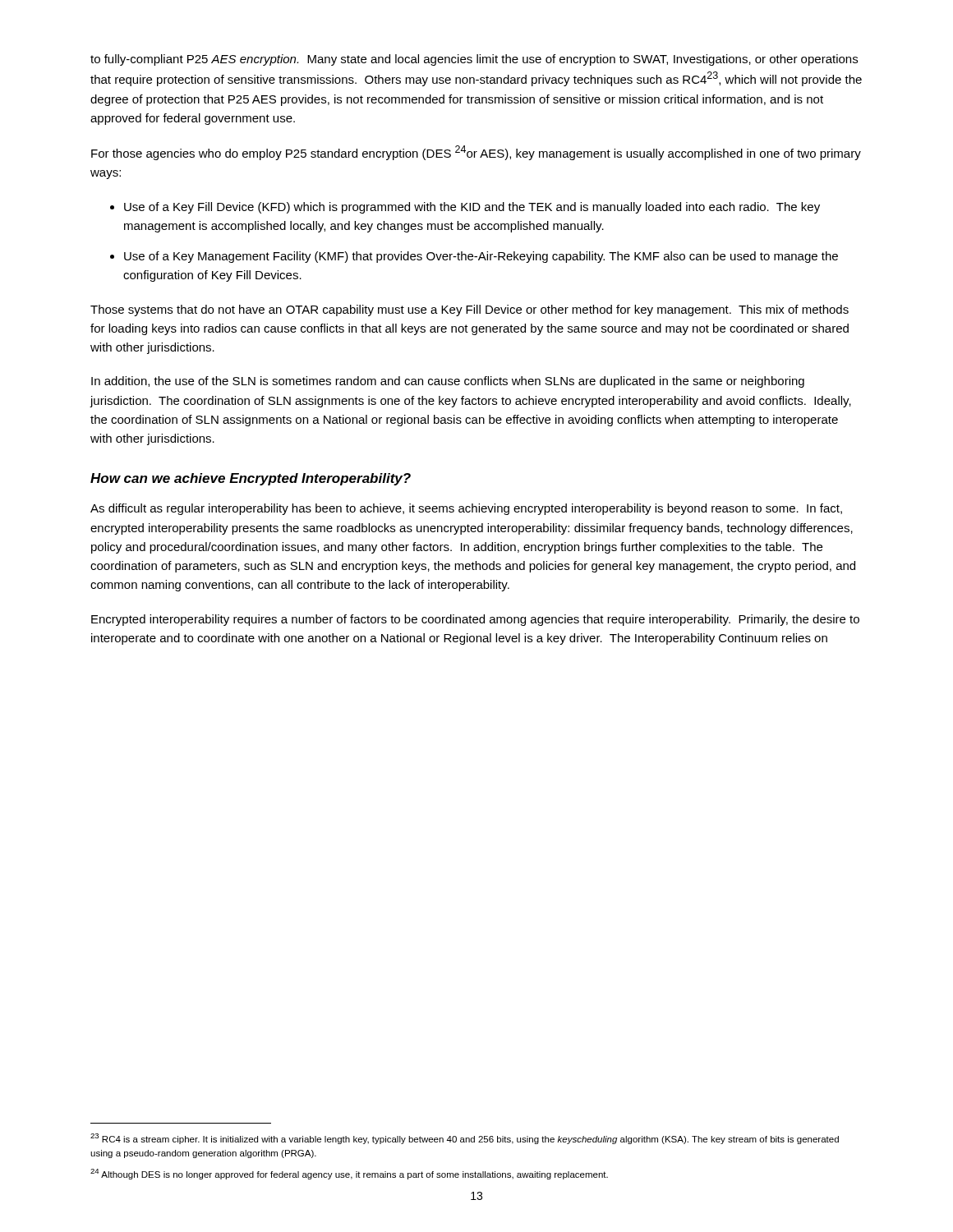
Task: Select the element starting "For those agencies who do employ"
Action: 476,162
